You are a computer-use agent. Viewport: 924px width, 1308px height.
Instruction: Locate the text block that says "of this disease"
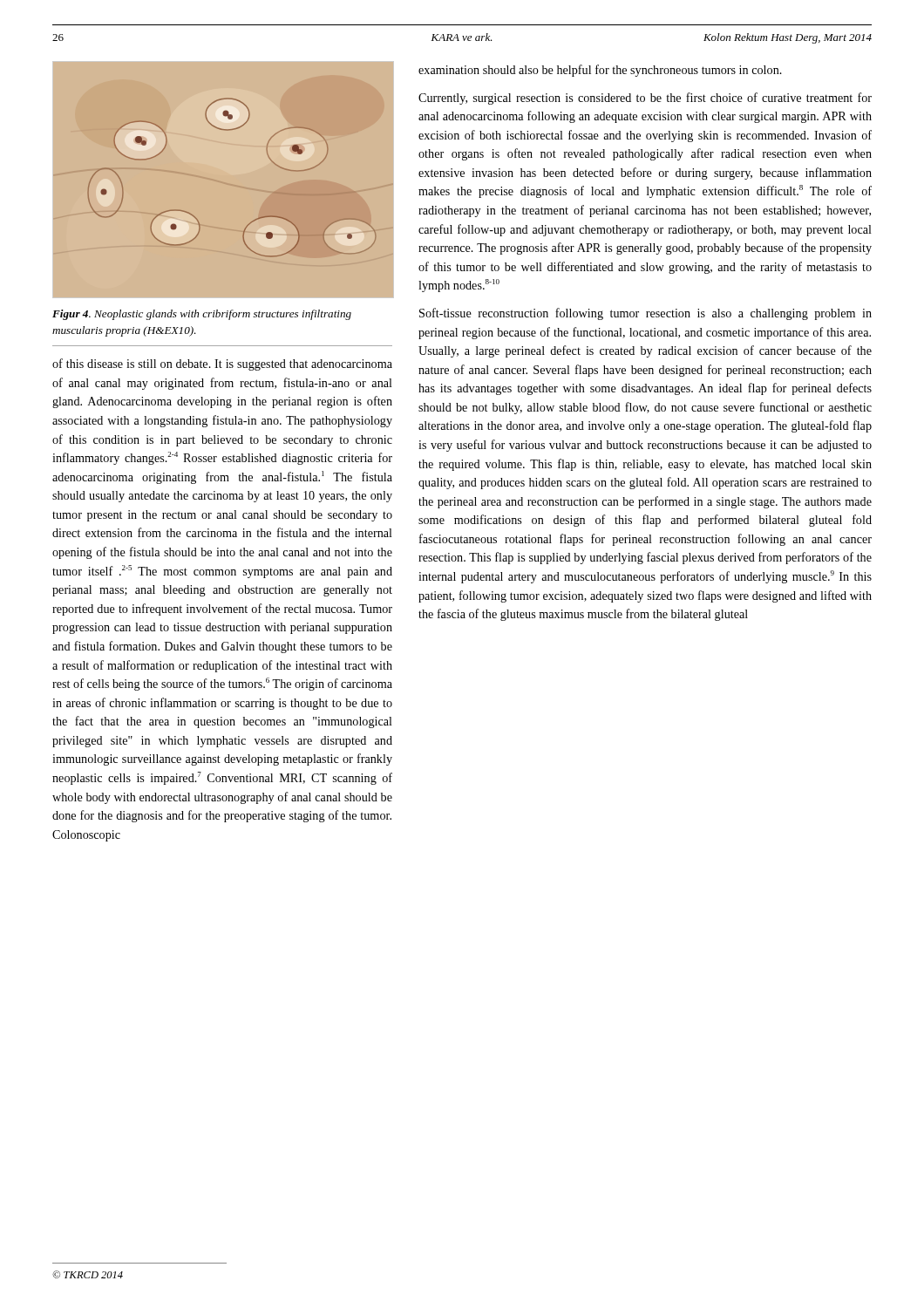click(x=222, y=600)
